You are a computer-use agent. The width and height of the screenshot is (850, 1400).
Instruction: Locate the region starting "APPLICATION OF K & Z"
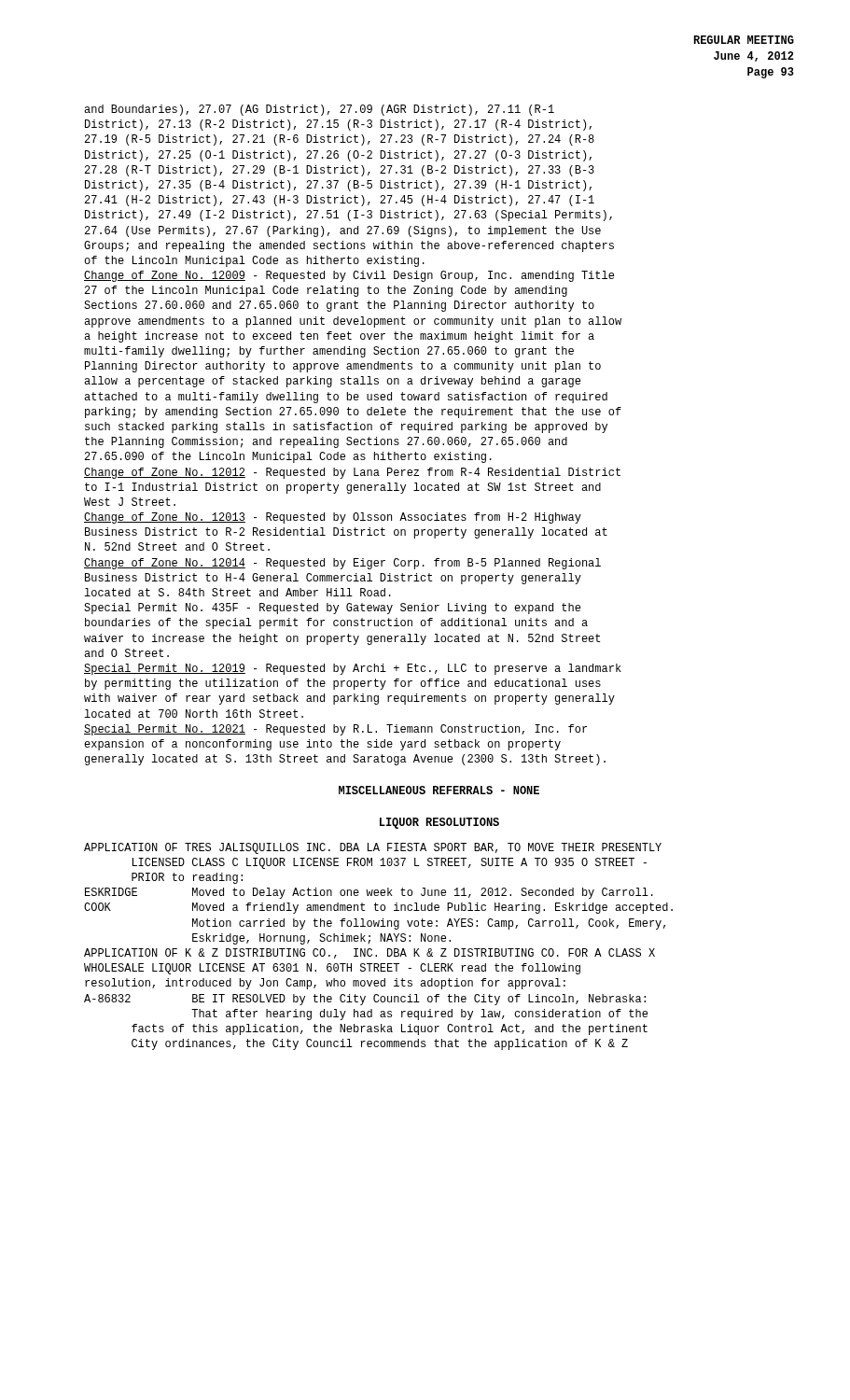coord(370,999)
